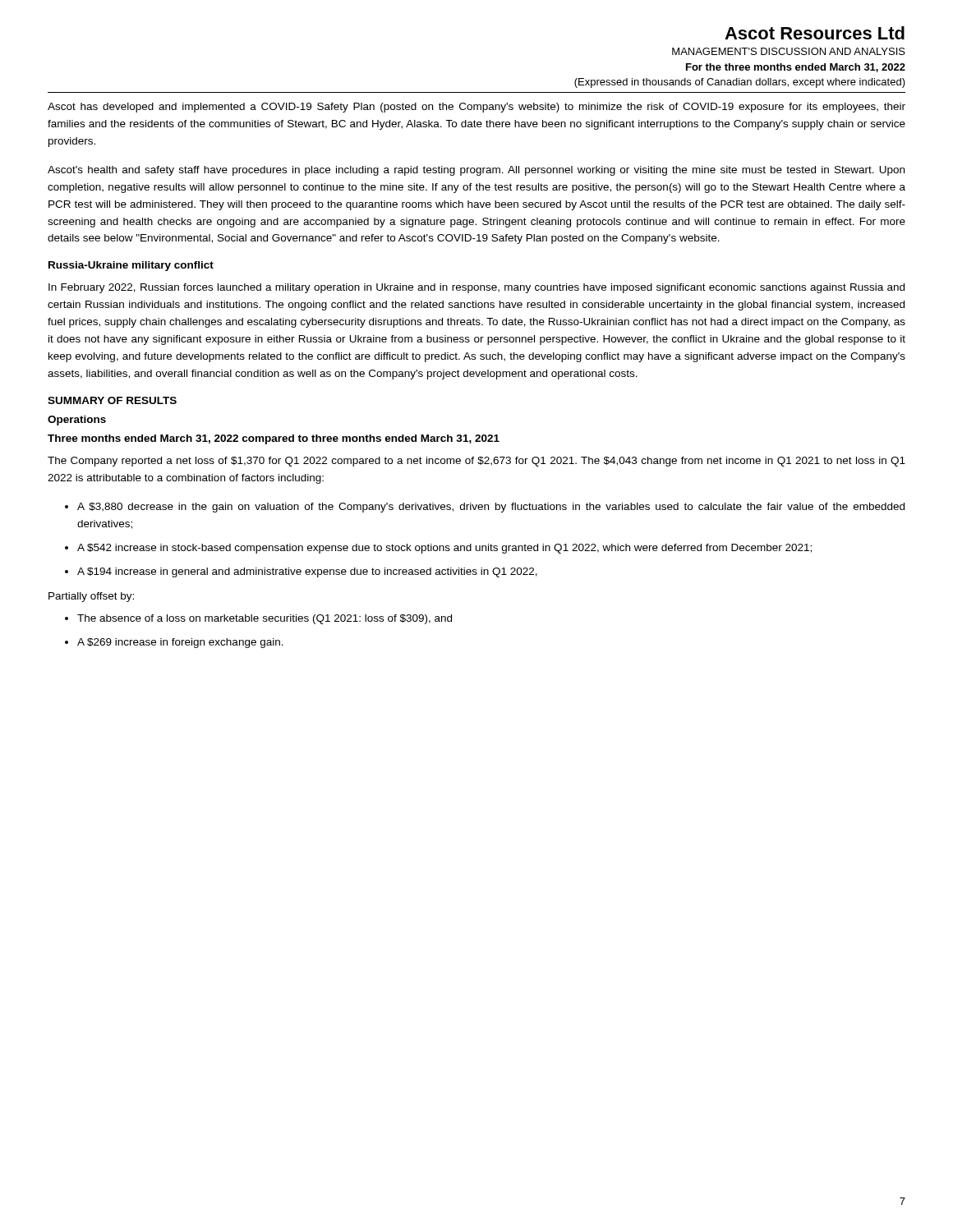Find the text block containing "Ascot has developed and implemented a COVID-19"
The image size is (953, 1232).
tap(476, 124)
